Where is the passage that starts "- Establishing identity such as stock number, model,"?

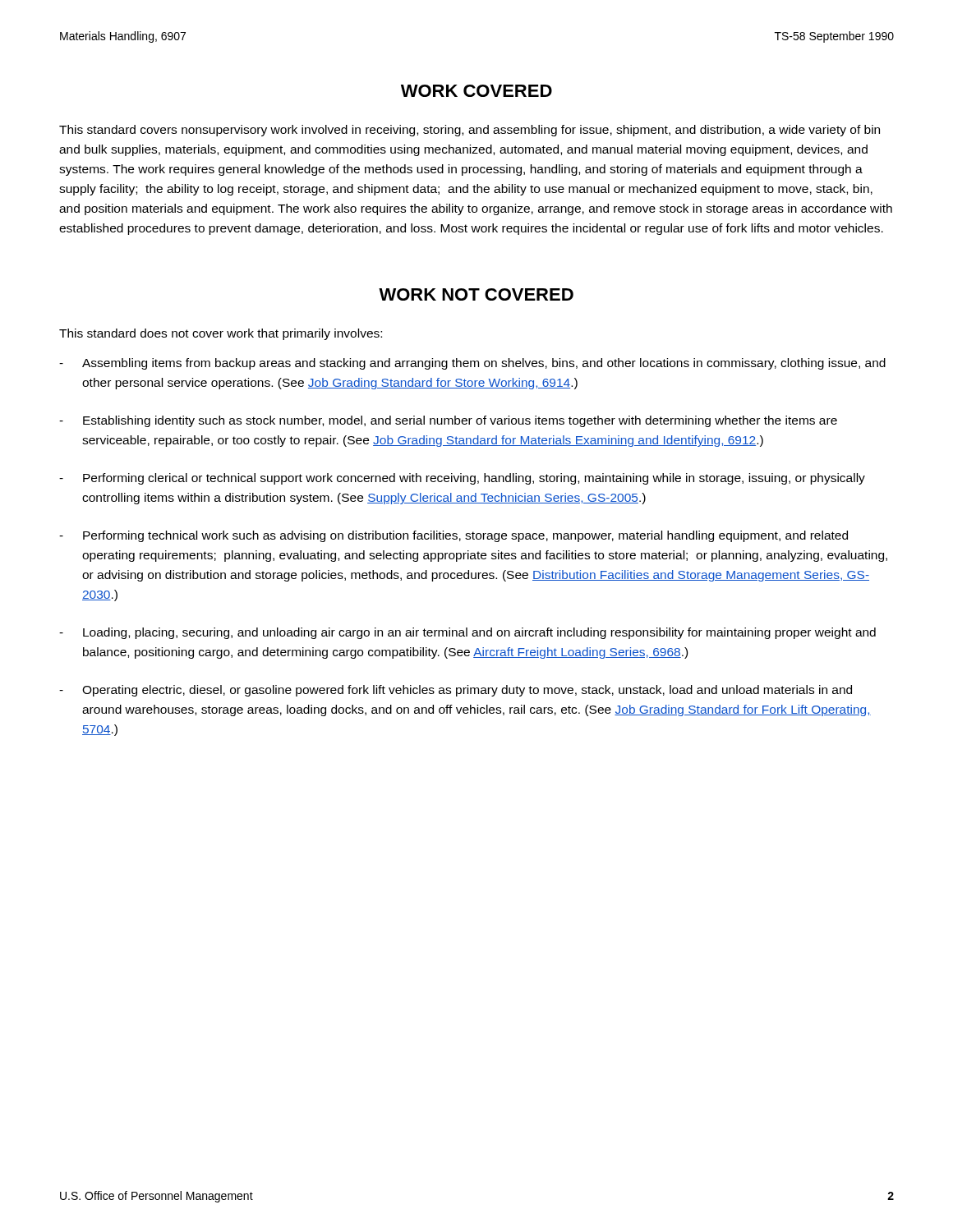[476, 430]
